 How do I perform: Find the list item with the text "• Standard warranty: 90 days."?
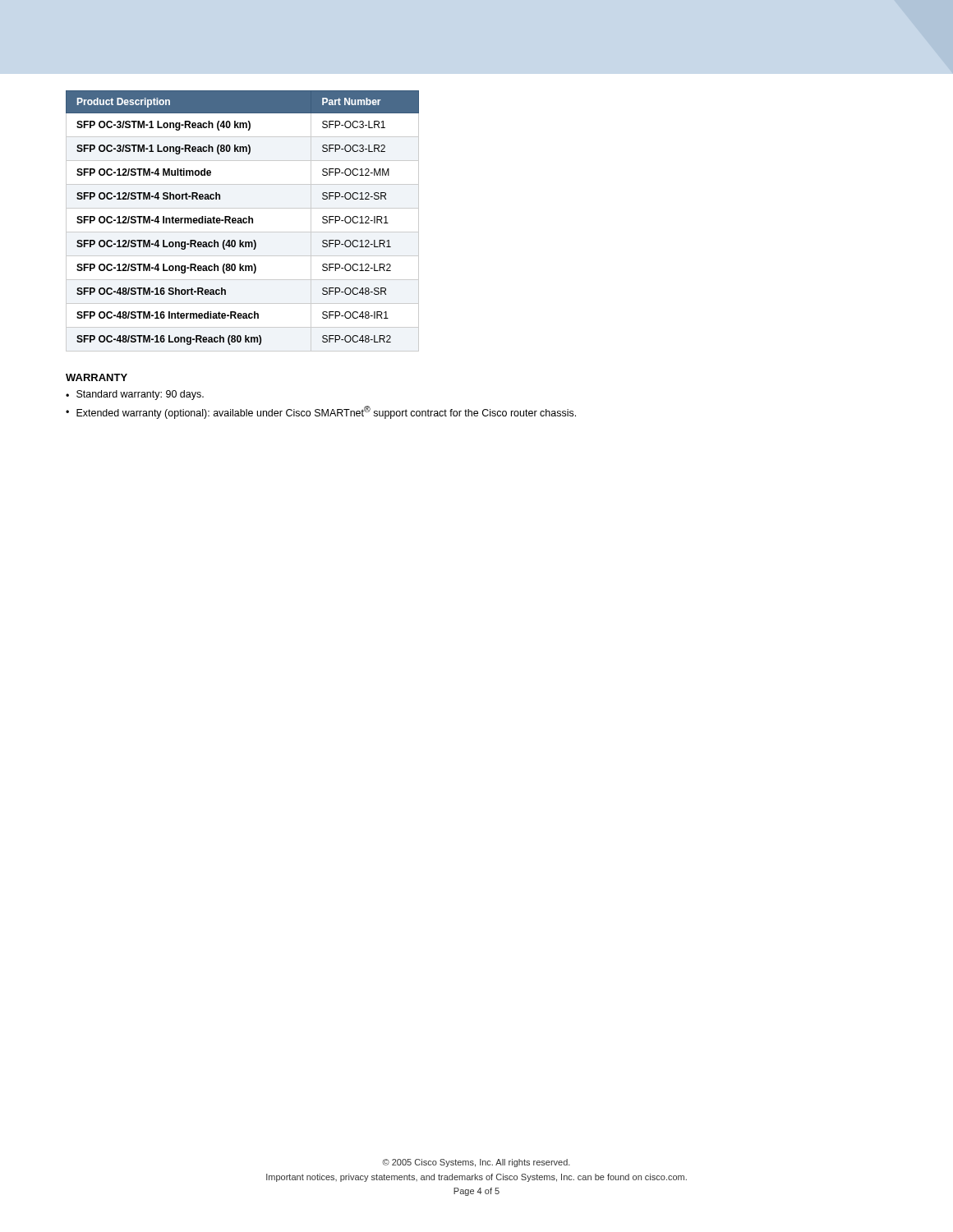135,395
